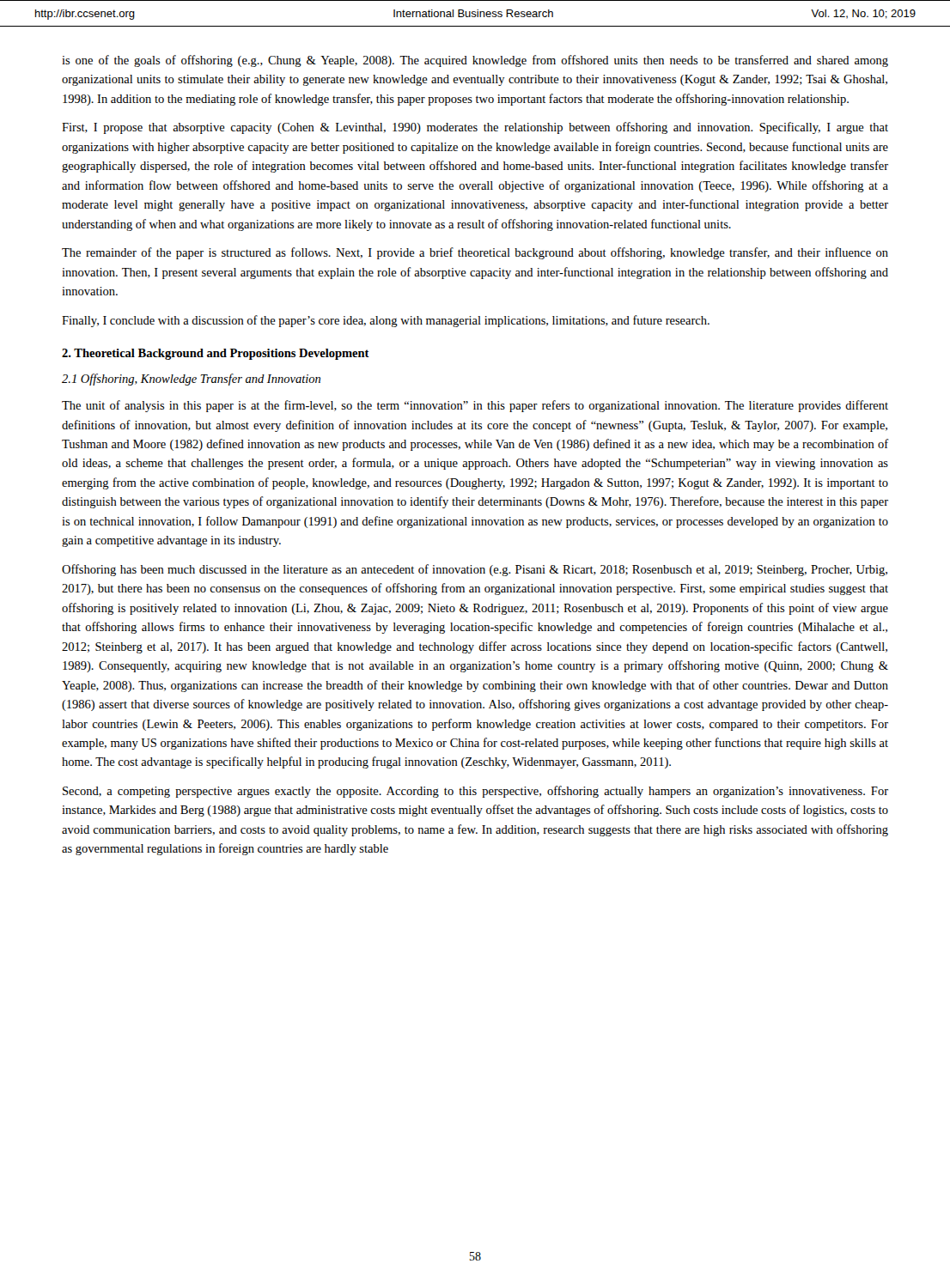Select the element starting "is one of the goals"
The image size is (950, 1288).
(475, 79)
